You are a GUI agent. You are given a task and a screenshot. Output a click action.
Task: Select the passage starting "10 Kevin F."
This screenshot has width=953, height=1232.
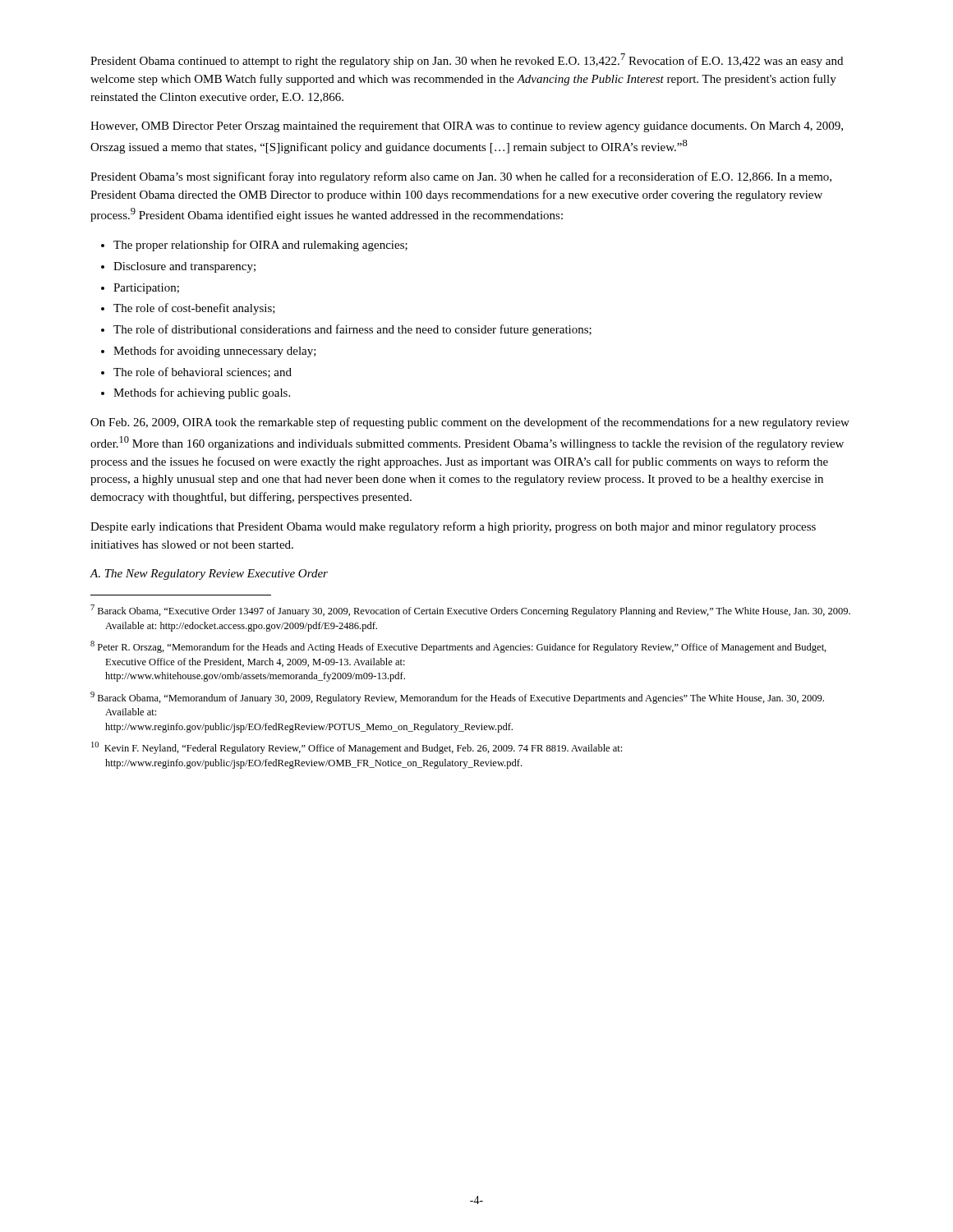357,755
